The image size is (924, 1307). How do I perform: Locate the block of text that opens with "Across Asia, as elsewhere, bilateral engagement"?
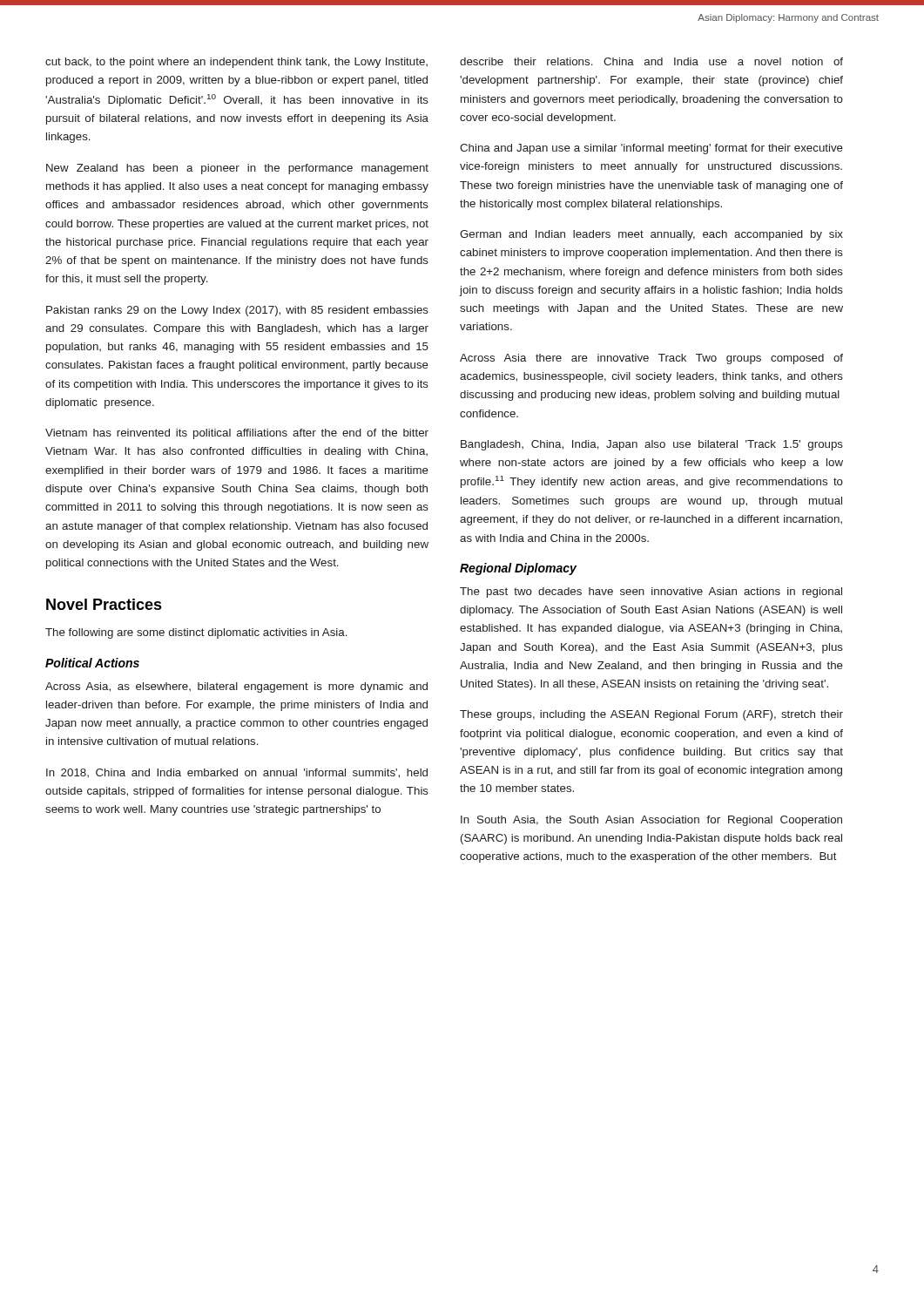237,714
